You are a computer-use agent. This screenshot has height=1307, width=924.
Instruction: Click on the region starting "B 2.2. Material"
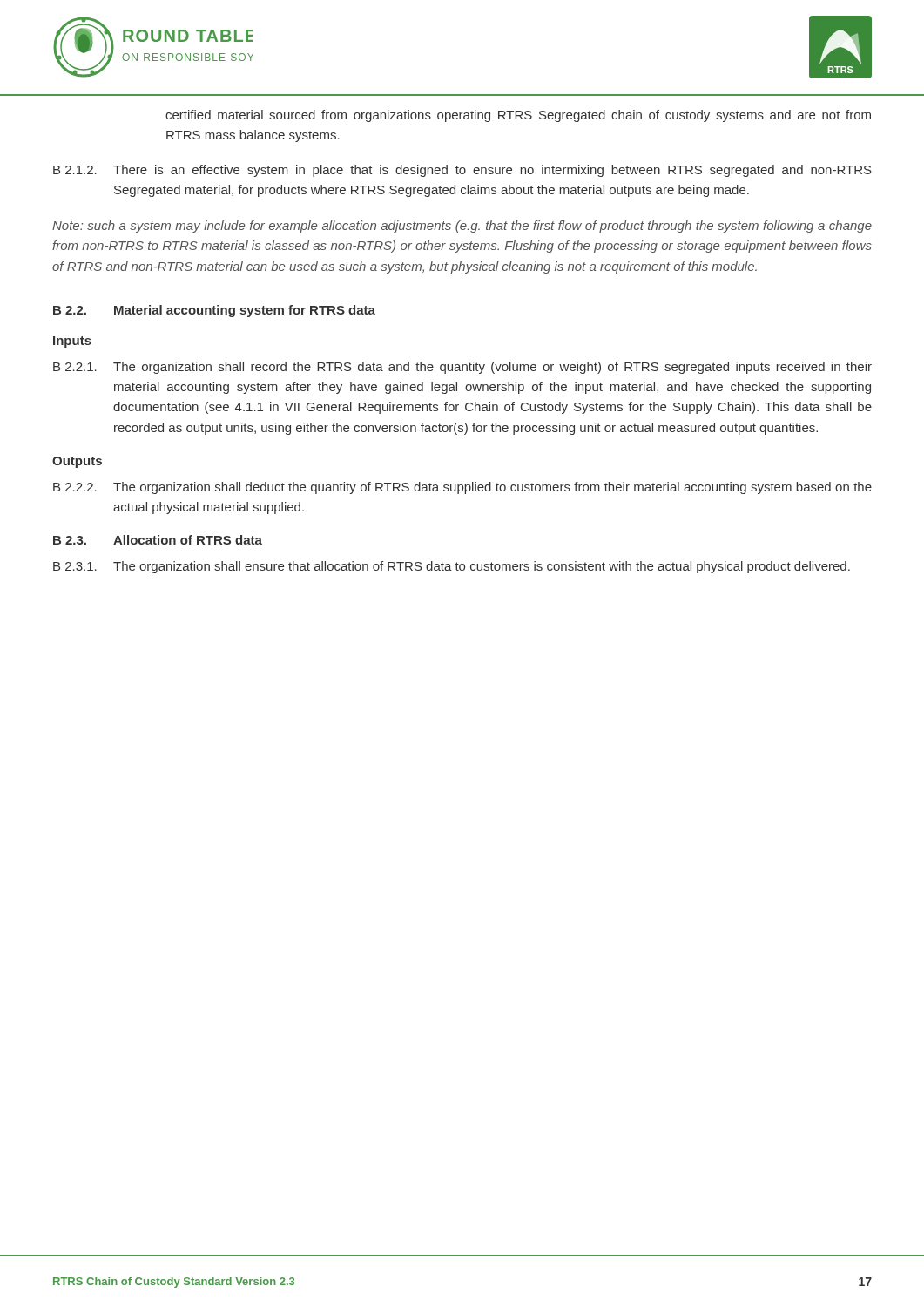tap(214, 310)
